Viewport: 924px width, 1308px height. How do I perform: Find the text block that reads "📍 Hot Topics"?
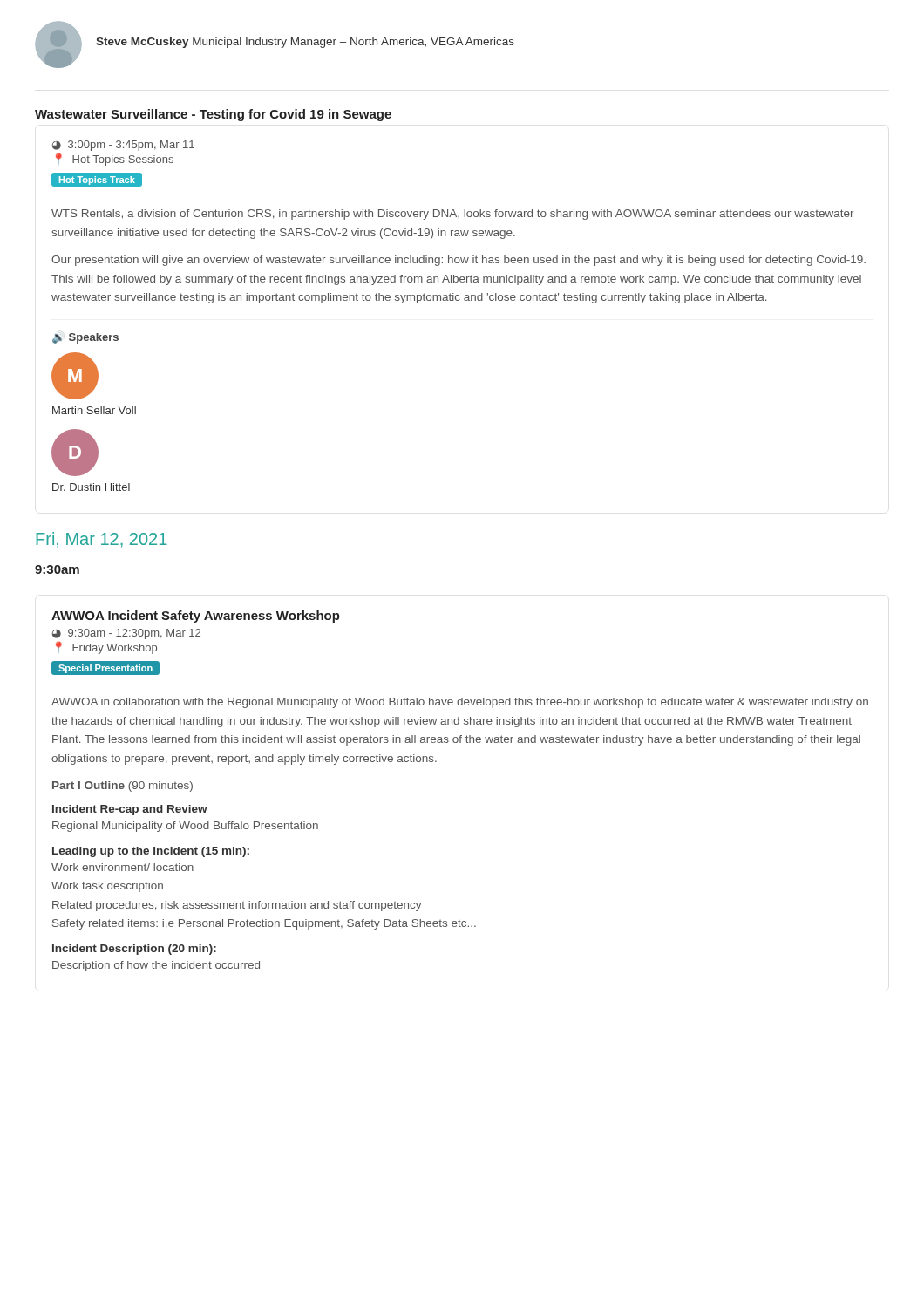[x=113, y=159]
